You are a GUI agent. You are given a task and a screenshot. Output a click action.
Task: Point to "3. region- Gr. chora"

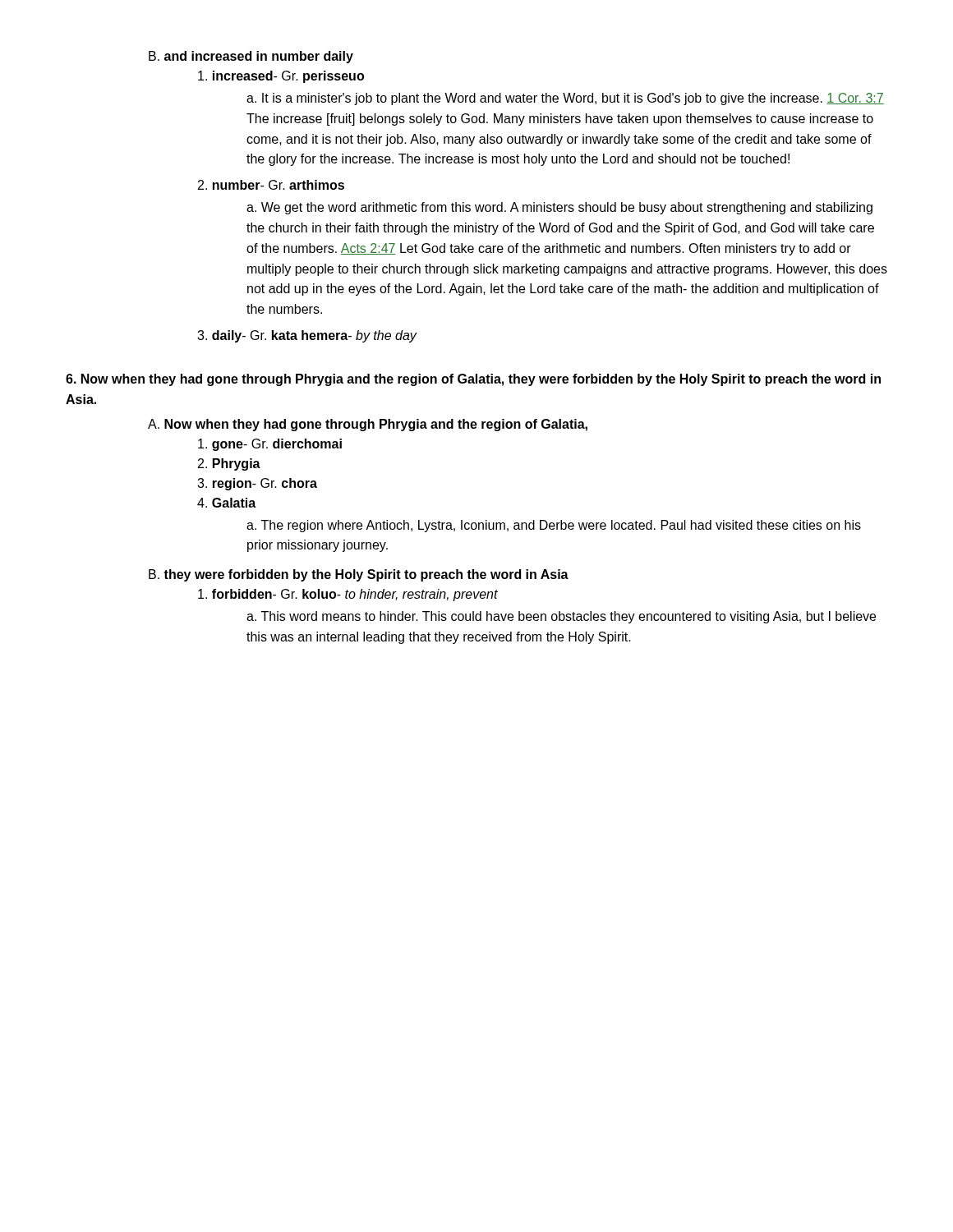pos(257,483)
